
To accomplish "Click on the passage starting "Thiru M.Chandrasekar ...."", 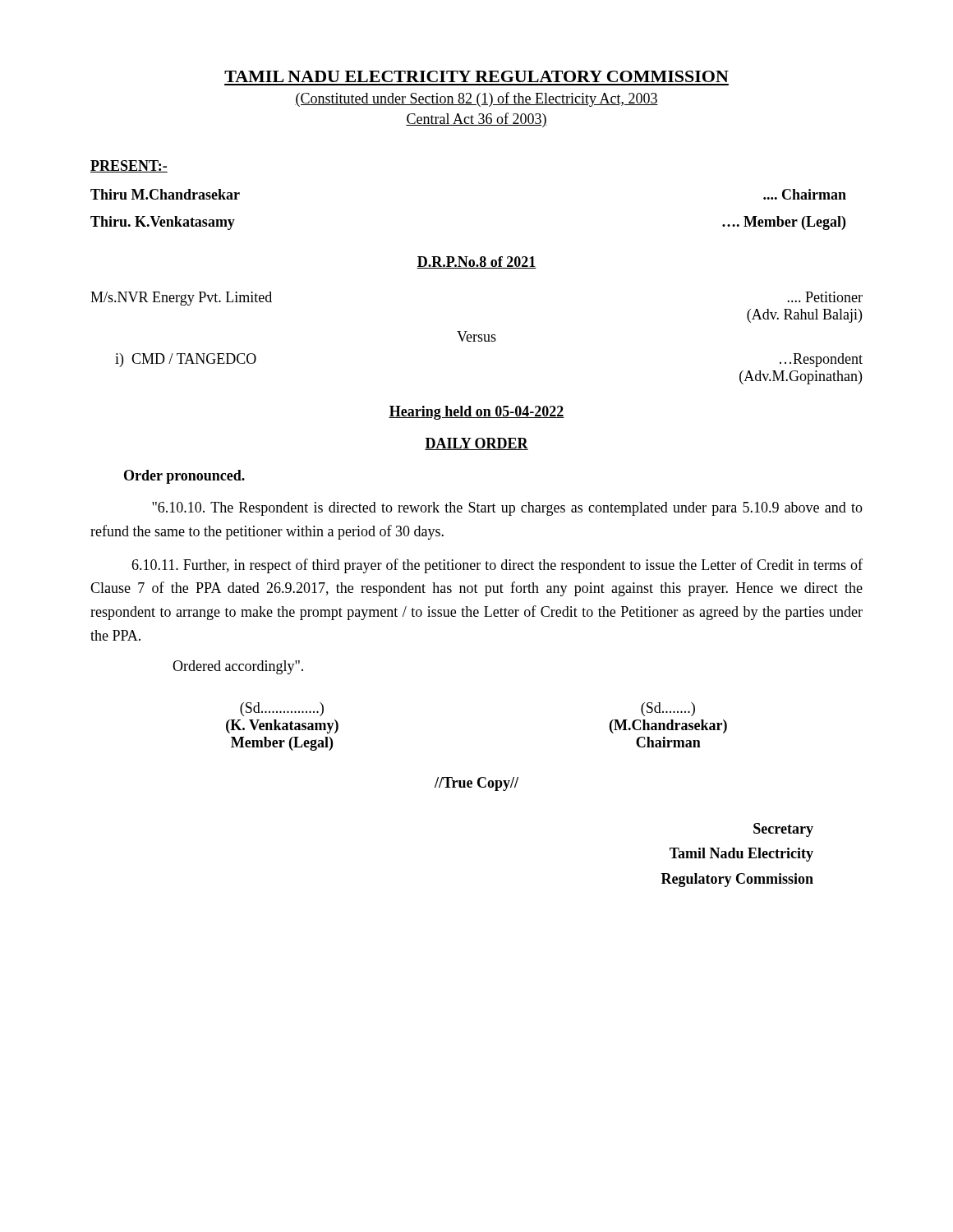I will click(x=152, y=194).
